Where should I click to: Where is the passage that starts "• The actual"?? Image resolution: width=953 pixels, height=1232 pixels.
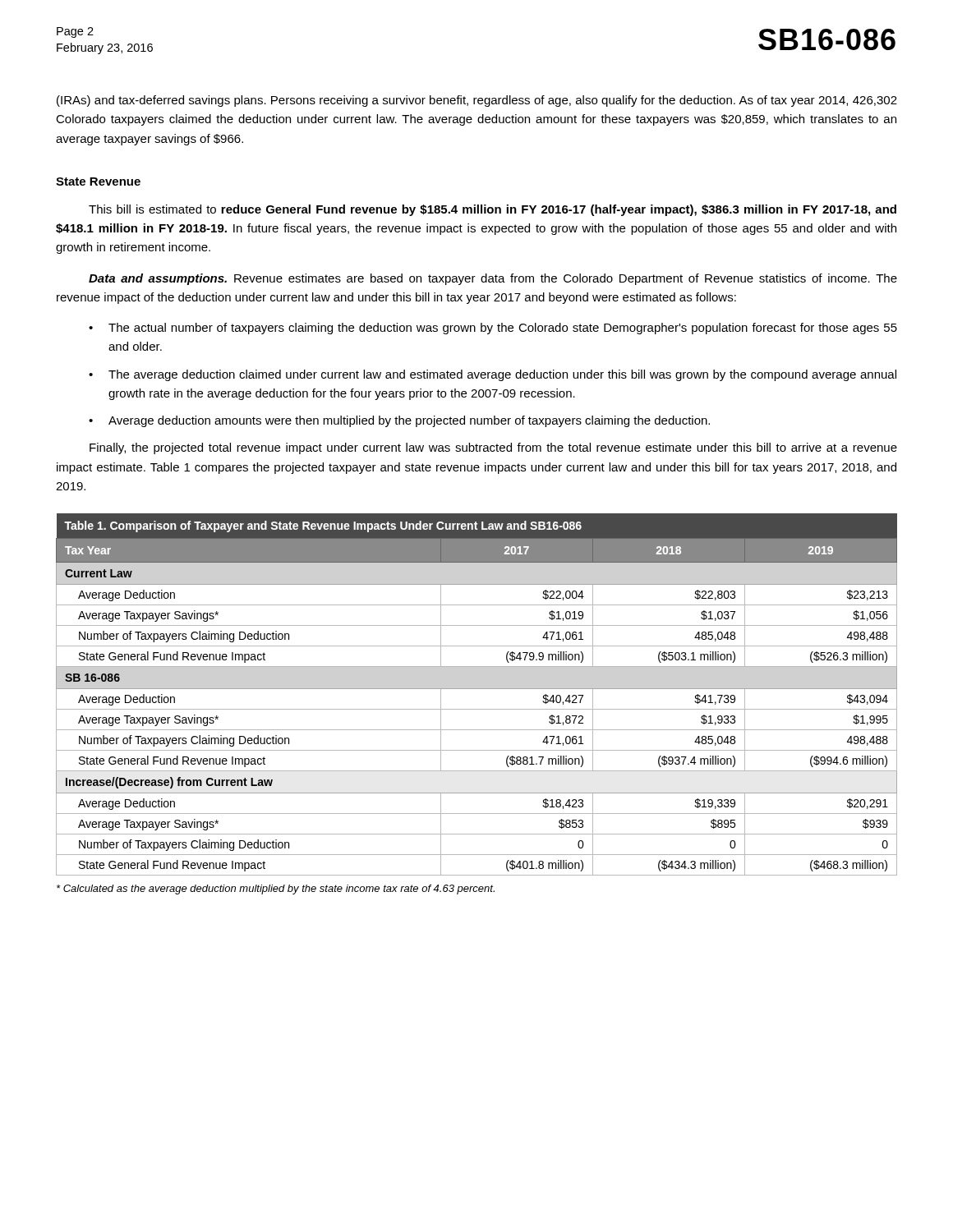coord(493,337)
